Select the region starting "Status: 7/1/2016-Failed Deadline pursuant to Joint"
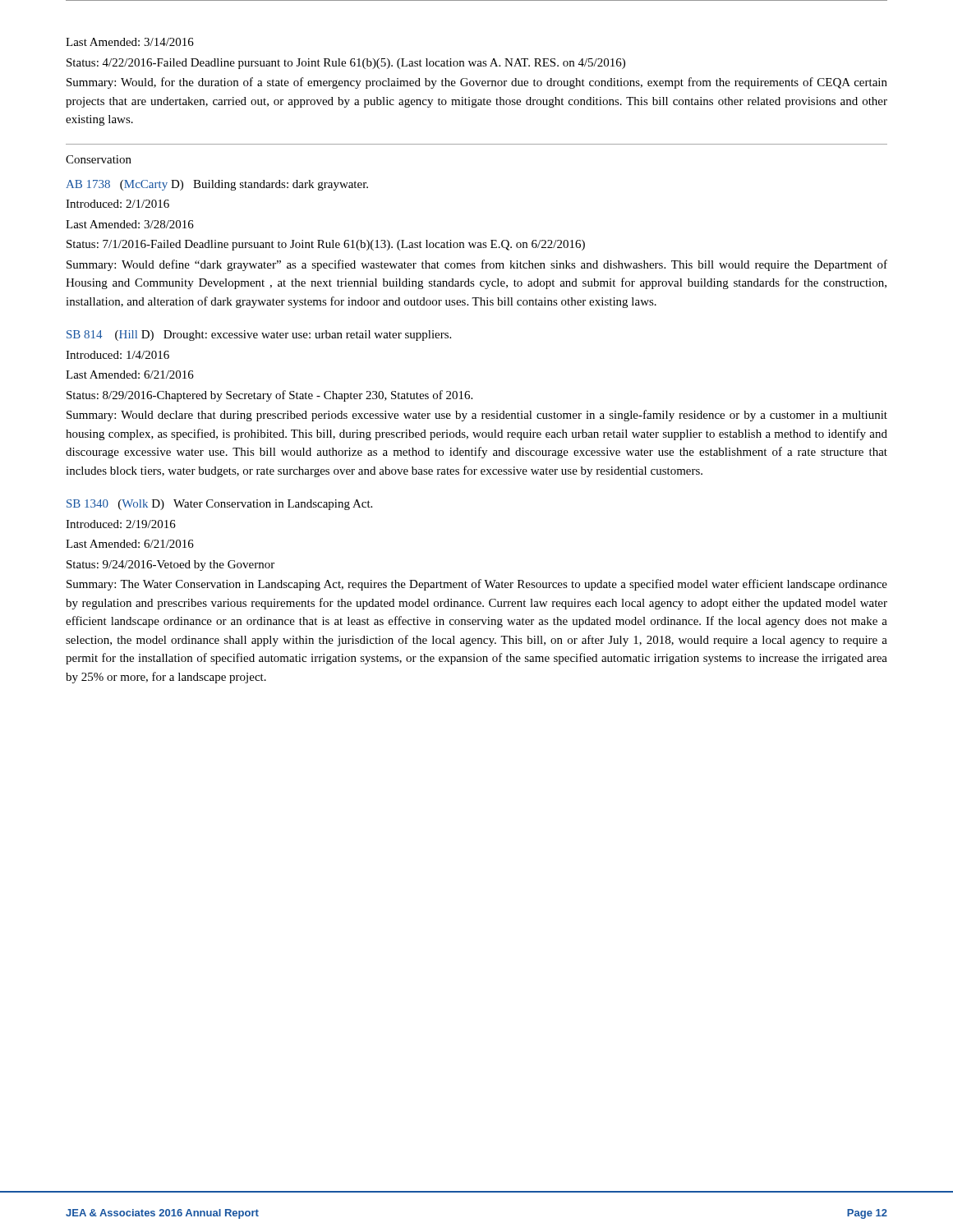Viewport: 953px width, 1232px height. [x=325, y=244]
